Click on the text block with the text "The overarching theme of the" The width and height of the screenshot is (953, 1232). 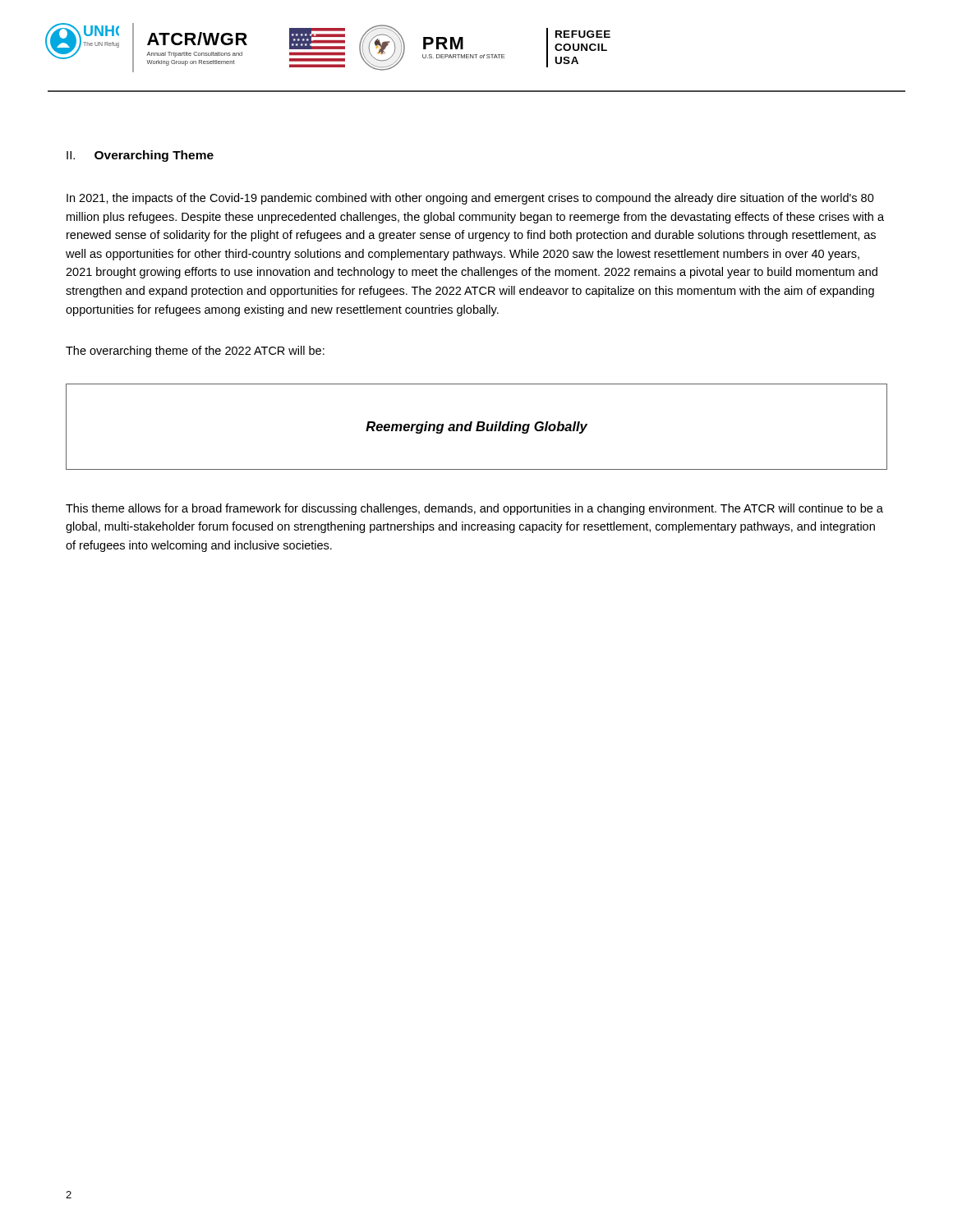pos(195,351)
